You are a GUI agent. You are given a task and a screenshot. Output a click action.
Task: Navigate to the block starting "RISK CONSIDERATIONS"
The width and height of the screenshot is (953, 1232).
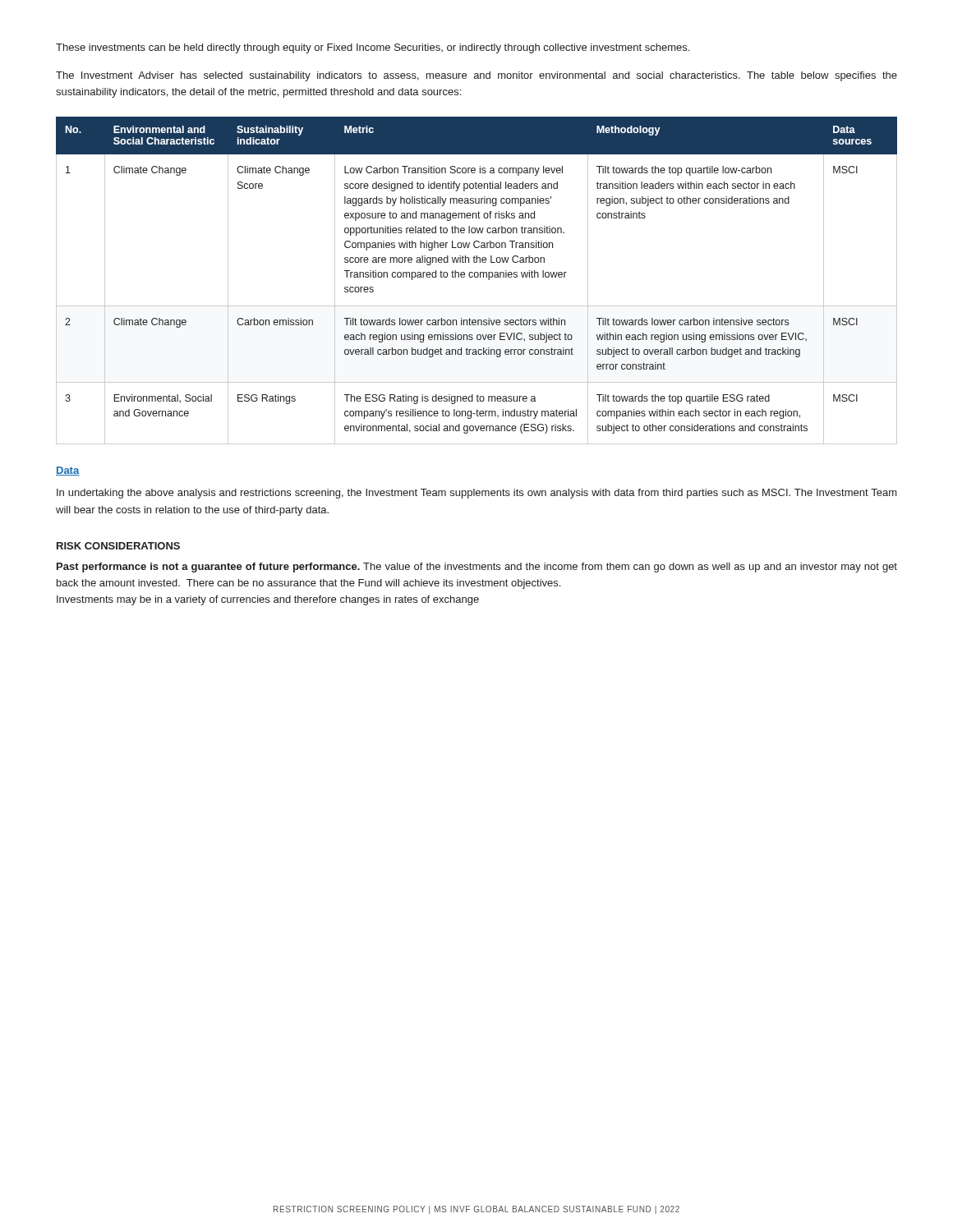(x=118, y=546)
